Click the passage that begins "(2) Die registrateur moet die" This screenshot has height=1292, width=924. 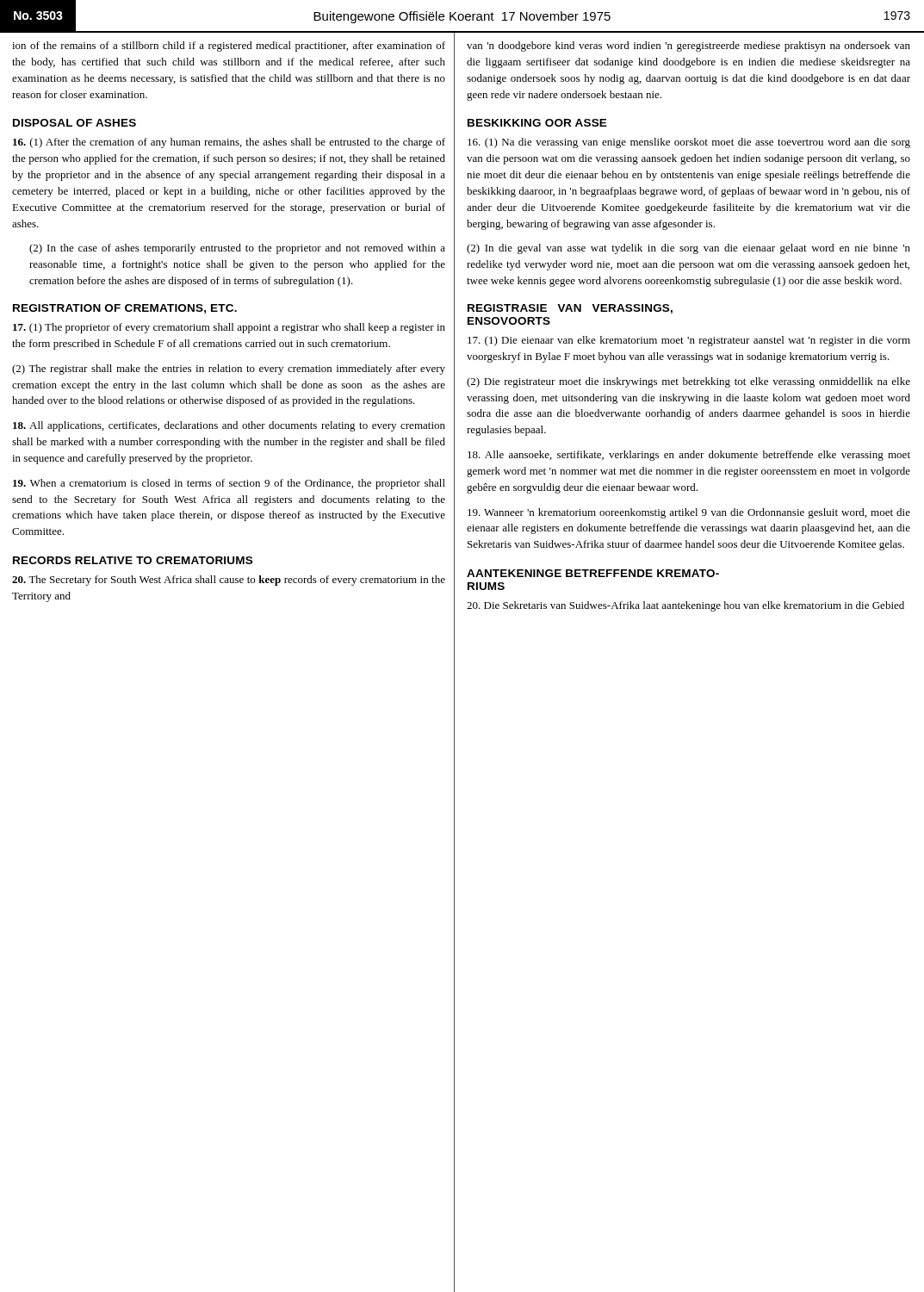pyautogui.click(x=688, y=405)
